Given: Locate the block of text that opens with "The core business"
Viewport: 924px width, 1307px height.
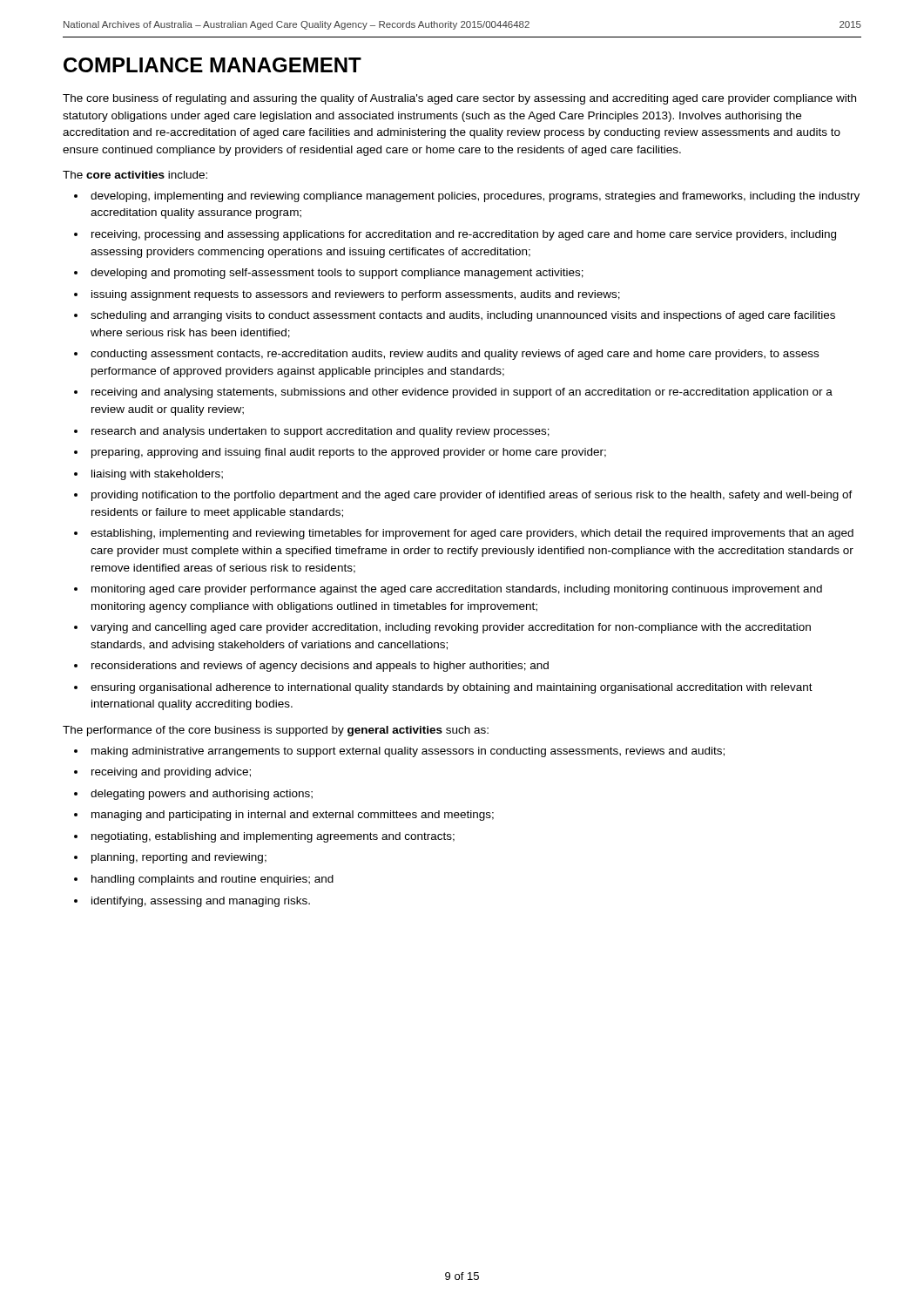Looking at the screenshot, I should [x=460, y=124].
